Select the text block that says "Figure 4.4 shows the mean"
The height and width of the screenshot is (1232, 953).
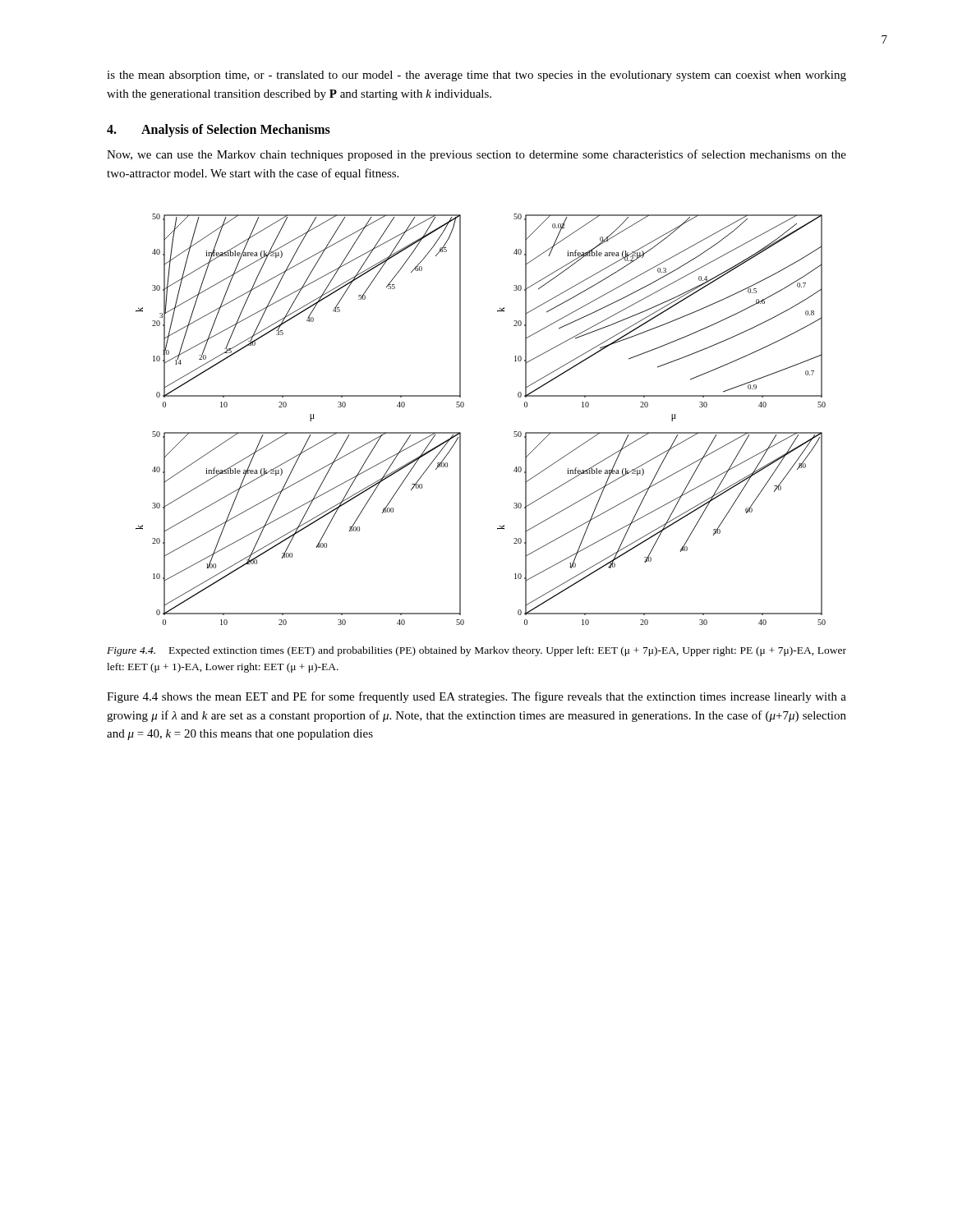coord(476,715)
